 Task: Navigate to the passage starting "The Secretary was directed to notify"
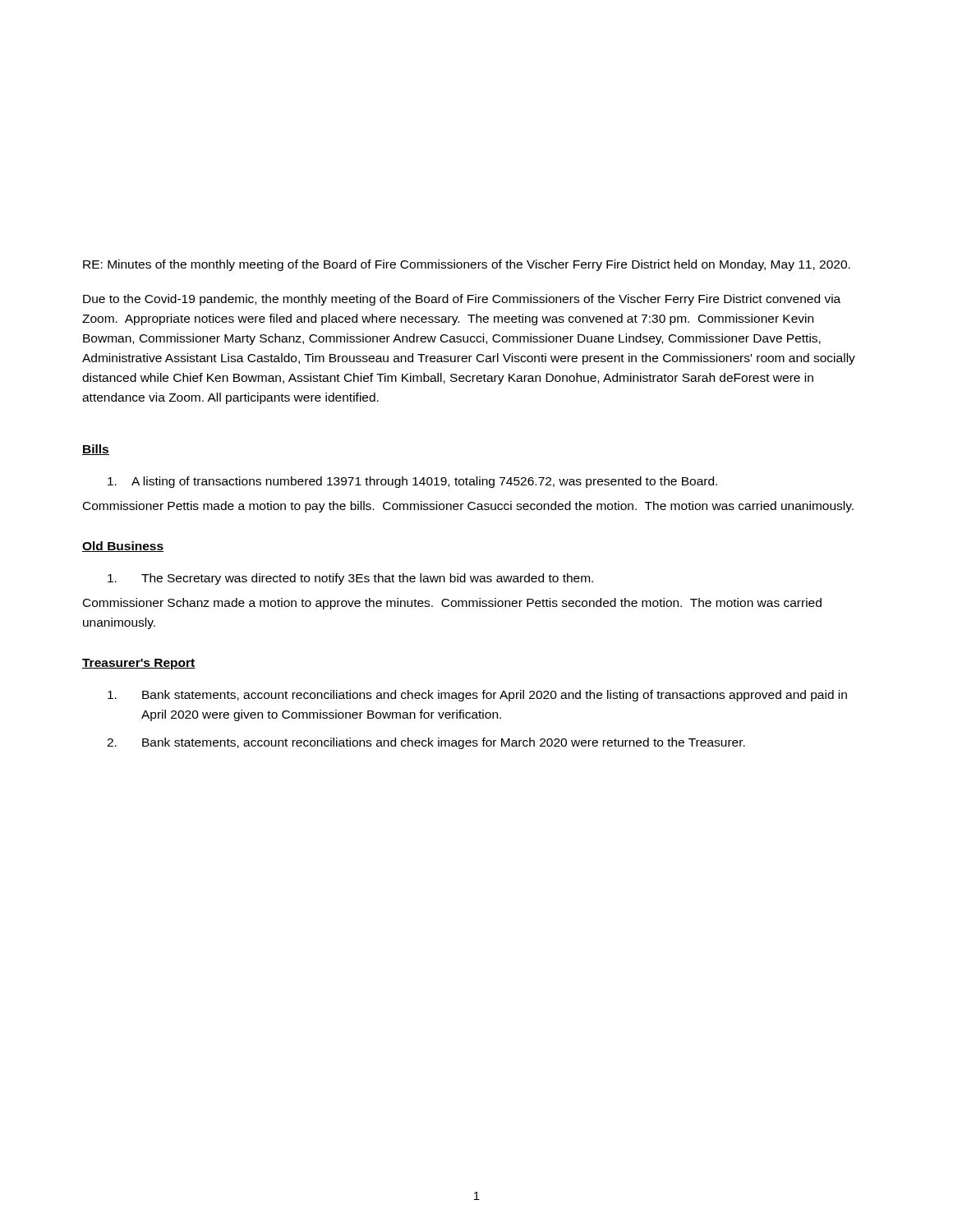tap(489, 578)
